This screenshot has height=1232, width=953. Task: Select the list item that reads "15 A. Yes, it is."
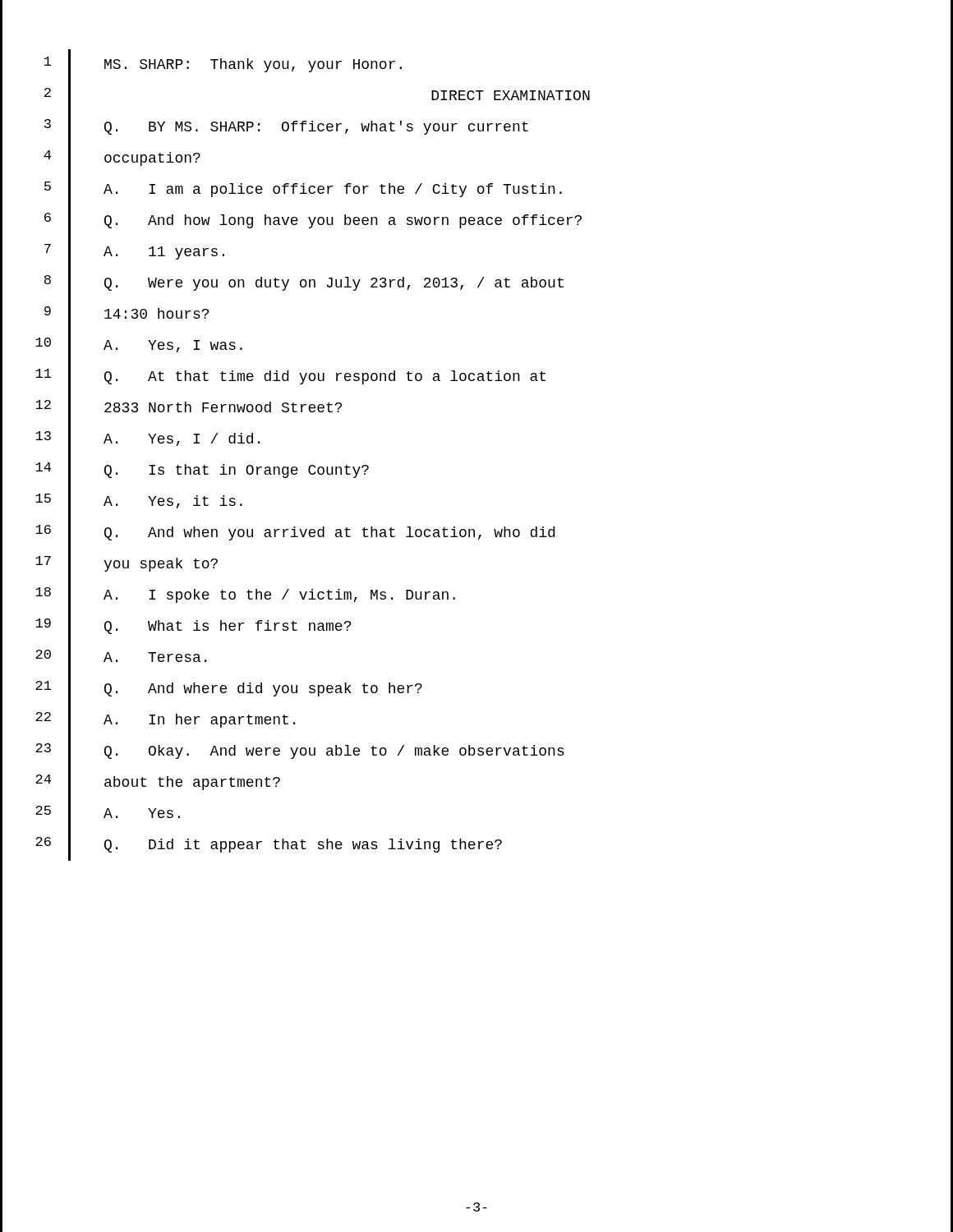point(170,501)
